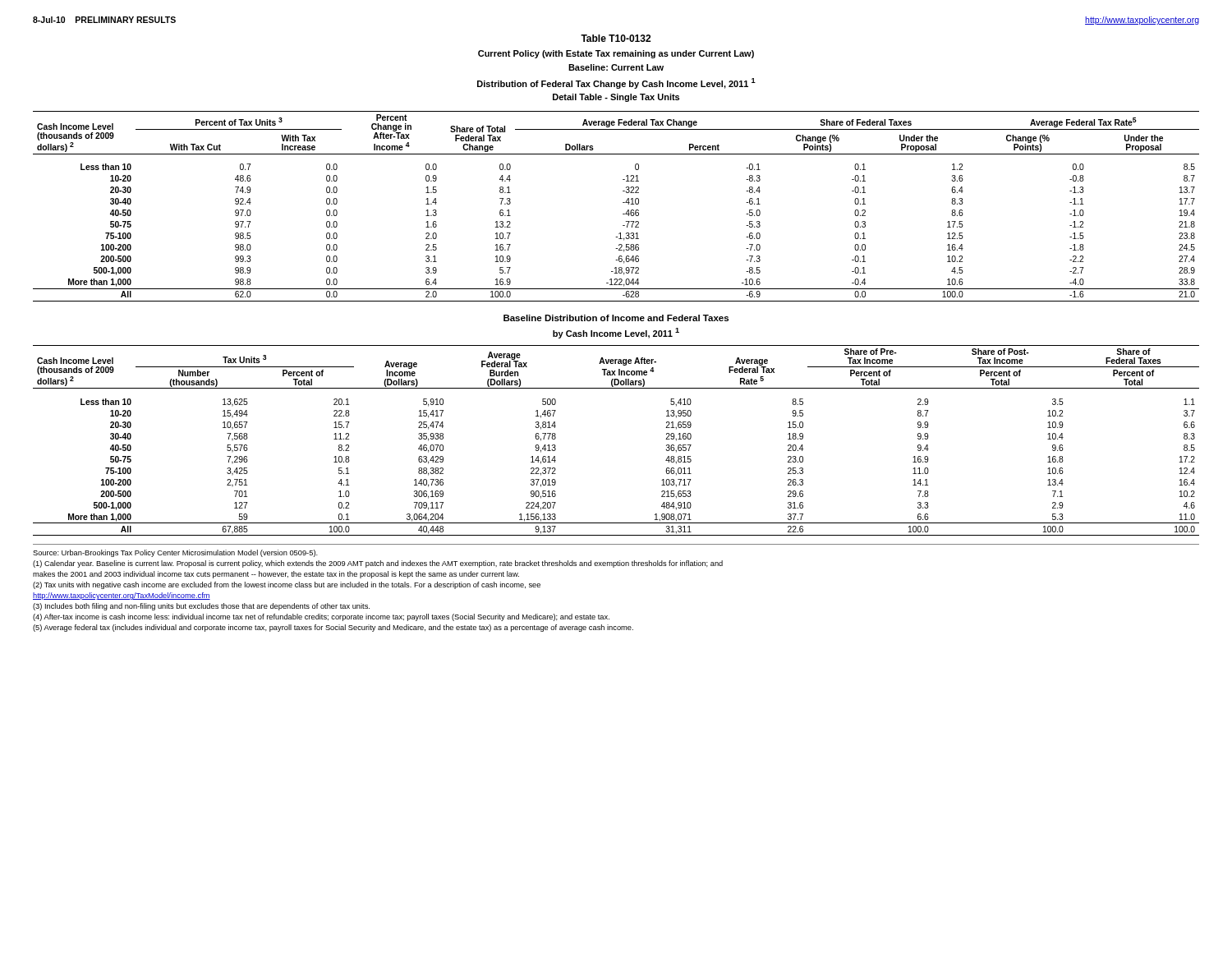The width and height of the screenshot is (1232, 953).
Task: Select the table that reads "Percent of Total"
Action: 616,441
